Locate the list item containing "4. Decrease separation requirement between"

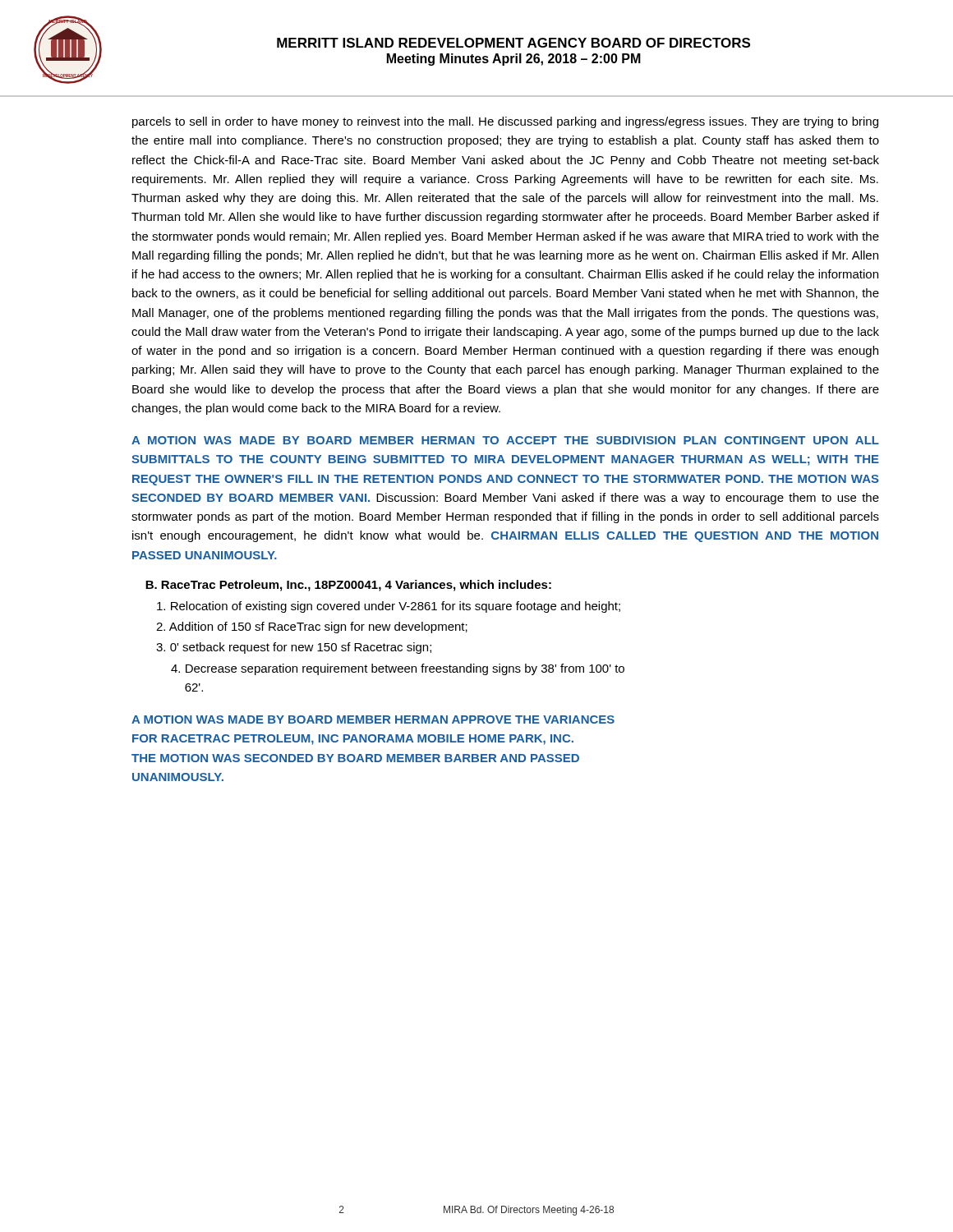pyautogui.click(x=398, y=677)
